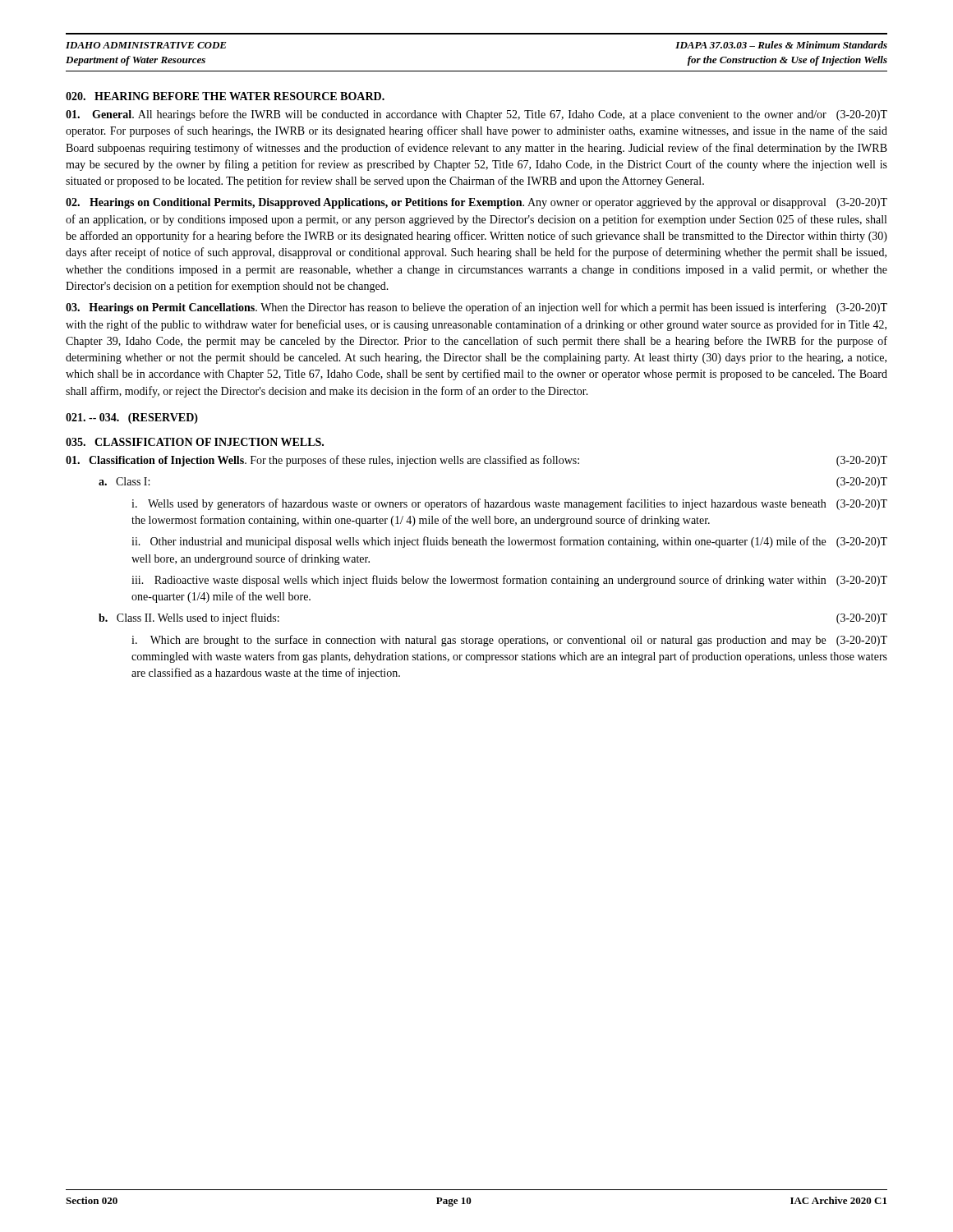Image resolution: width=953 pixels, height=1232 pixels.
Task: Find the block on this page that starts "(3-20-20)T 01. Classification of Injection"
Action: 476,461
